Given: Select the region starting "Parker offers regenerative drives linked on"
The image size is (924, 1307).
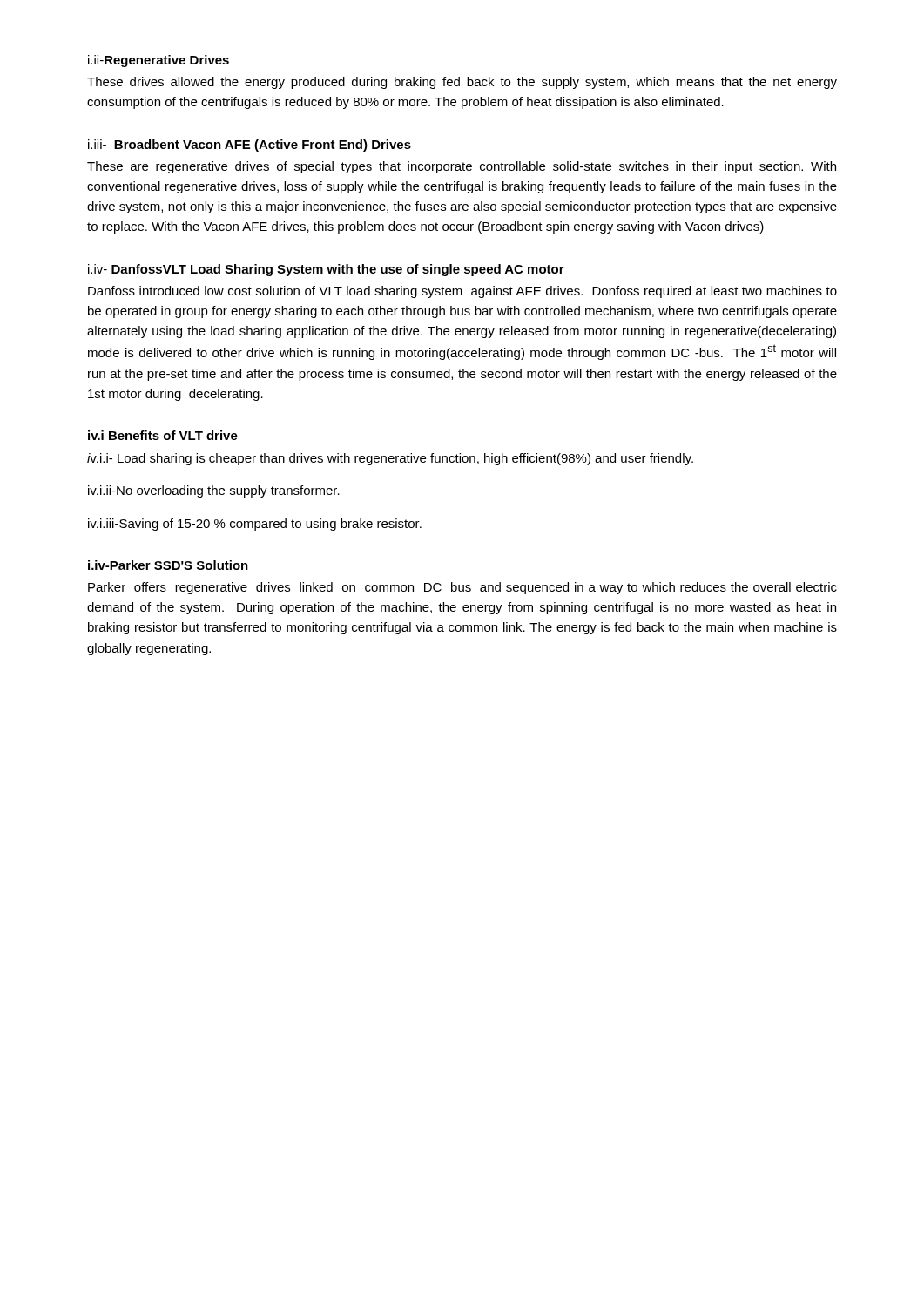Looking at the screenshot, I should (462, 617).
